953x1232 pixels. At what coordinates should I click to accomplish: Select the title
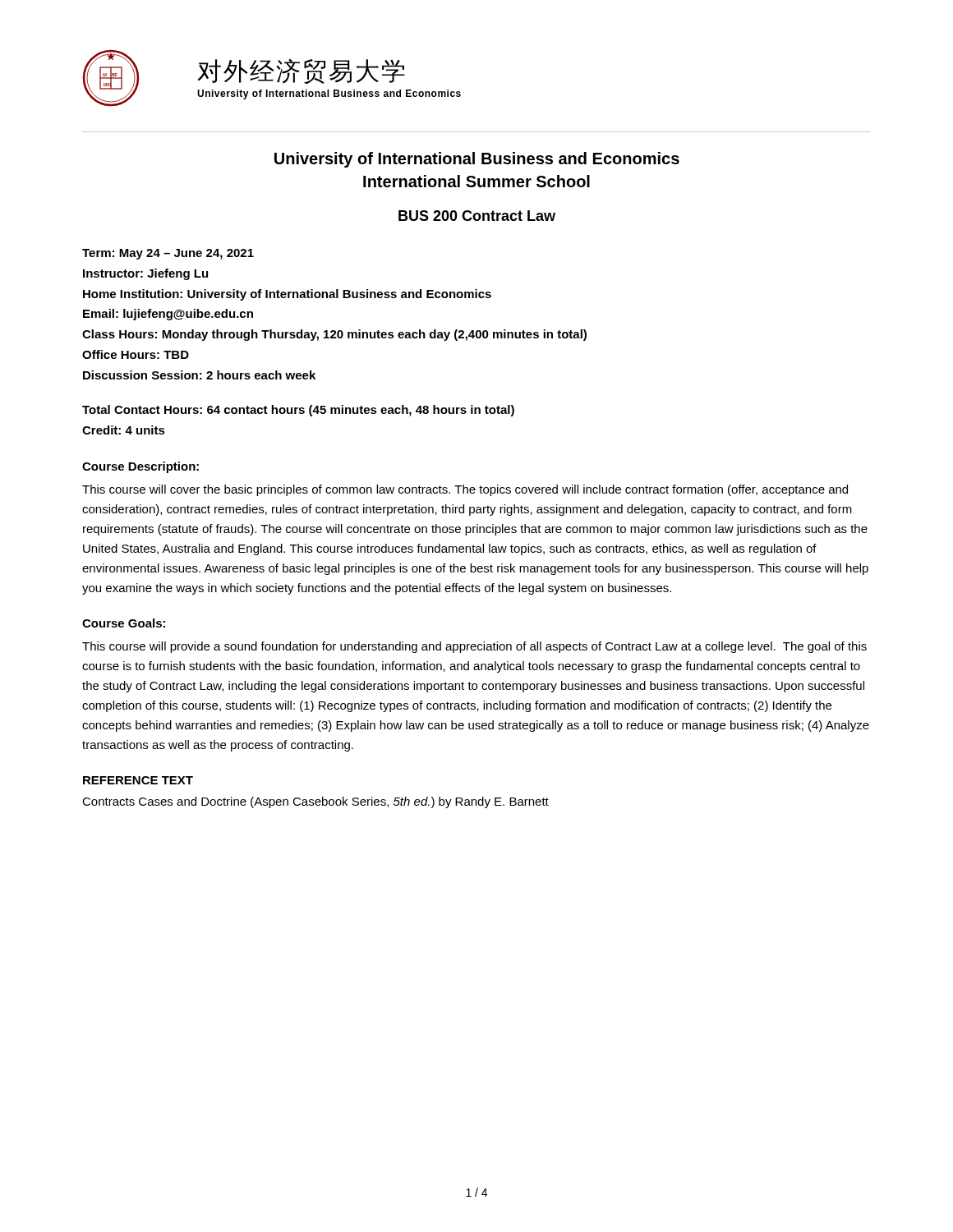pyautogui.click(x=476, y=170)
